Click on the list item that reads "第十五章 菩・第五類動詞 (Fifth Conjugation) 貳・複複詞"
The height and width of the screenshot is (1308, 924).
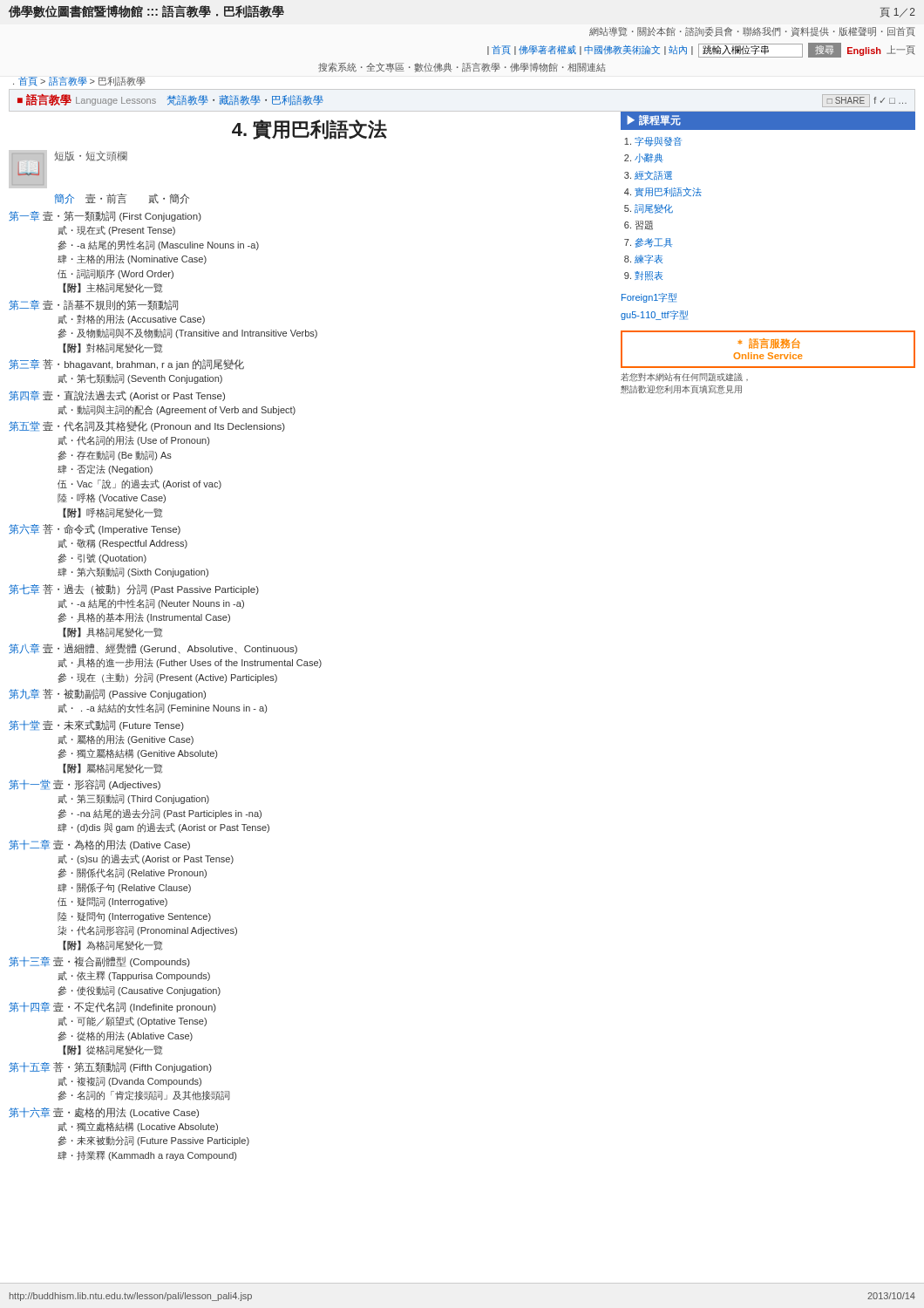[110, 1067]
